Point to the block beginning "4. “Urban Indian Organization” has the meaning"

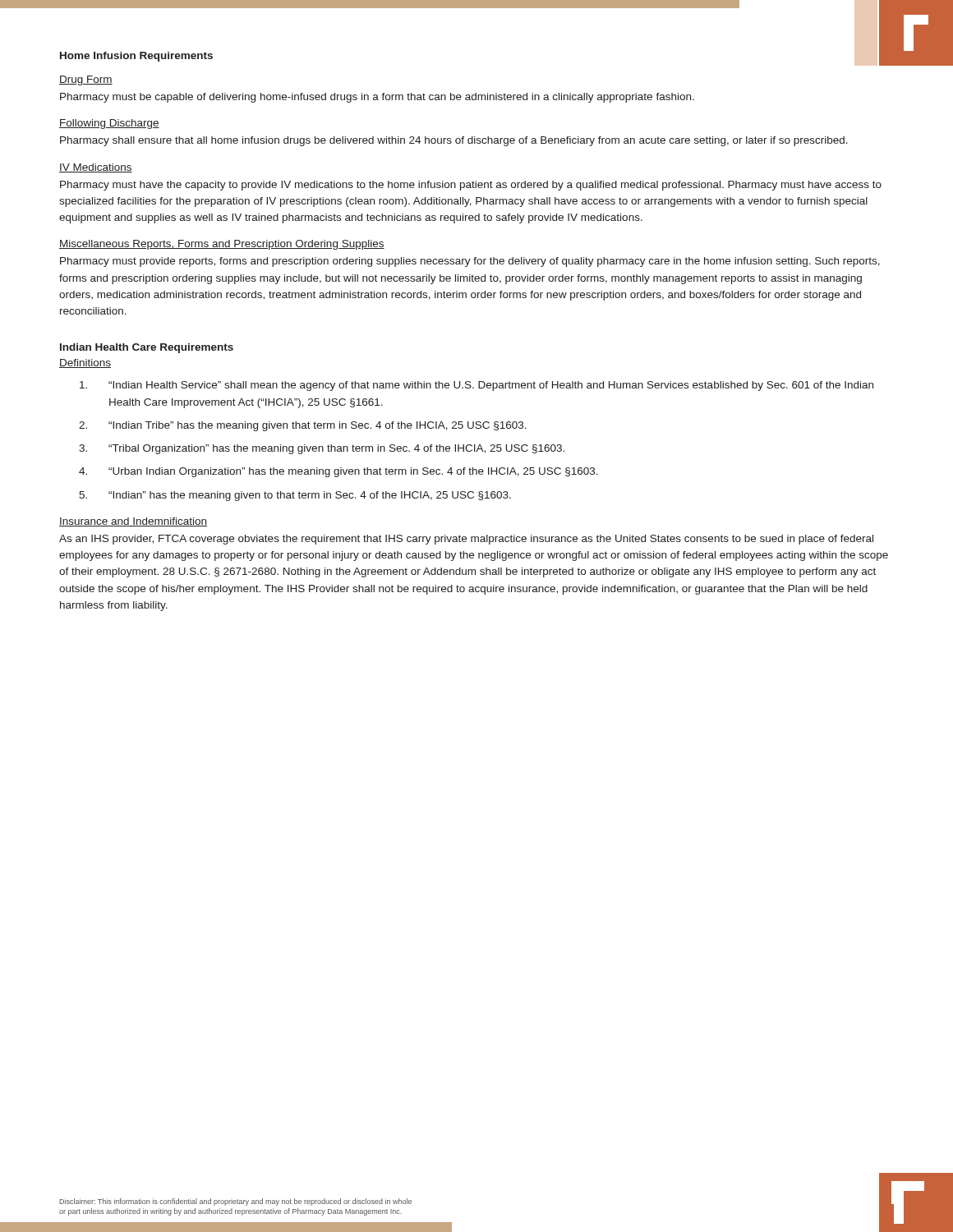coord(476,472)
